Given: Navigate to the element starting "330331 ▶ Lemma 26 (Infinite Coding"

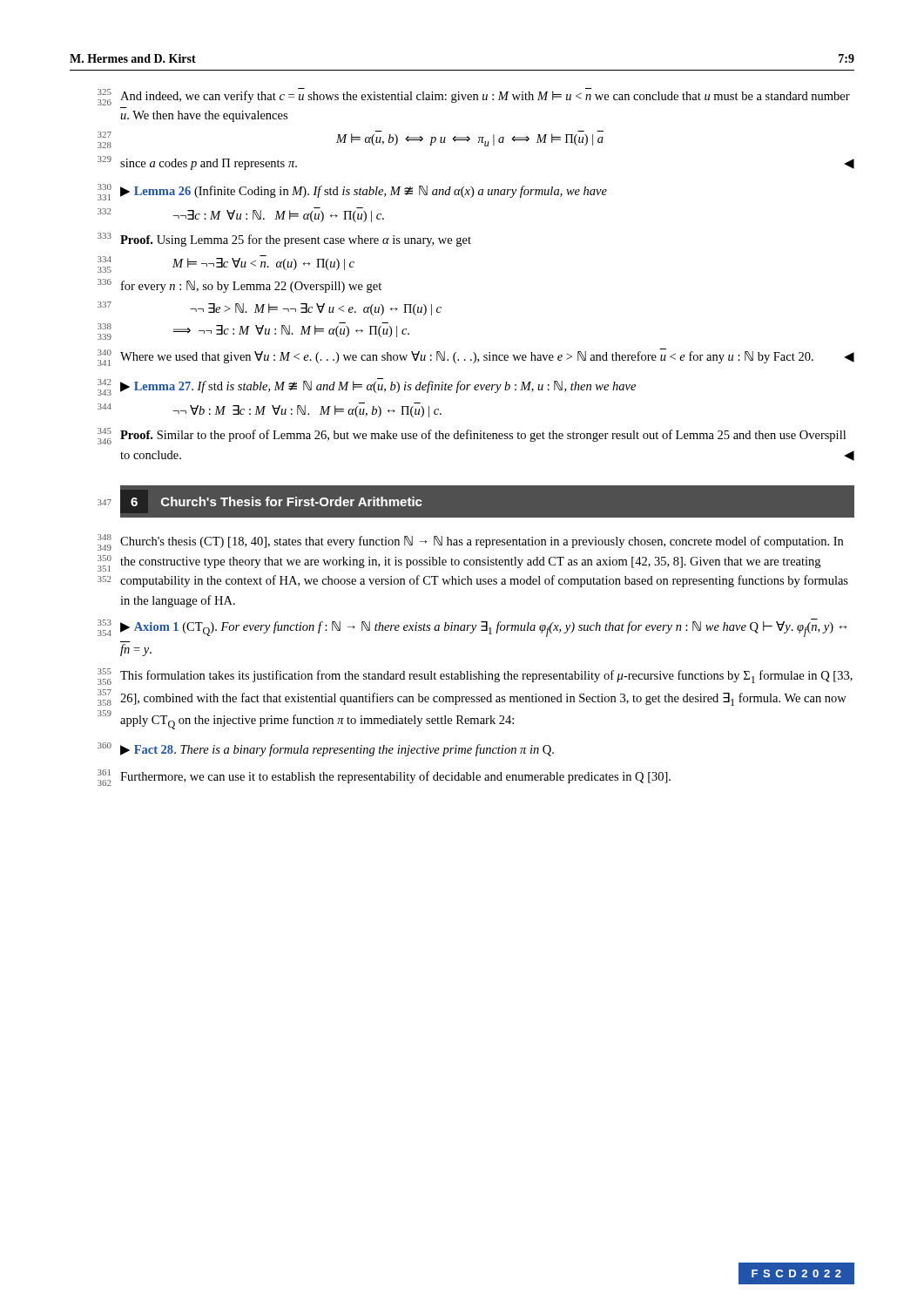Looking at the screenshot, I should (462, 192).
